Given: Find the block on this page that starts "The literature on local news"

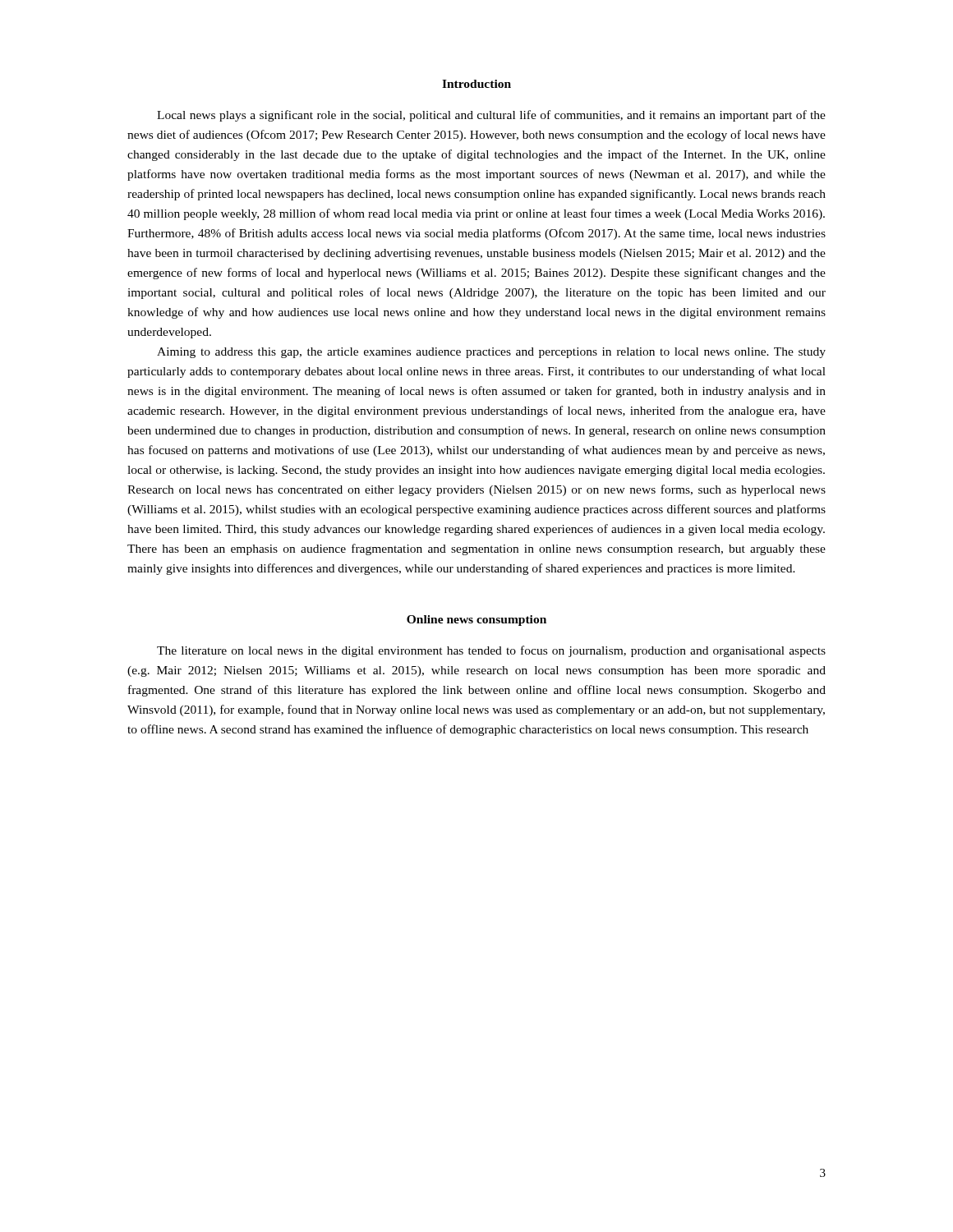Looking at the screenshot, I should click(x=476, y=690).
